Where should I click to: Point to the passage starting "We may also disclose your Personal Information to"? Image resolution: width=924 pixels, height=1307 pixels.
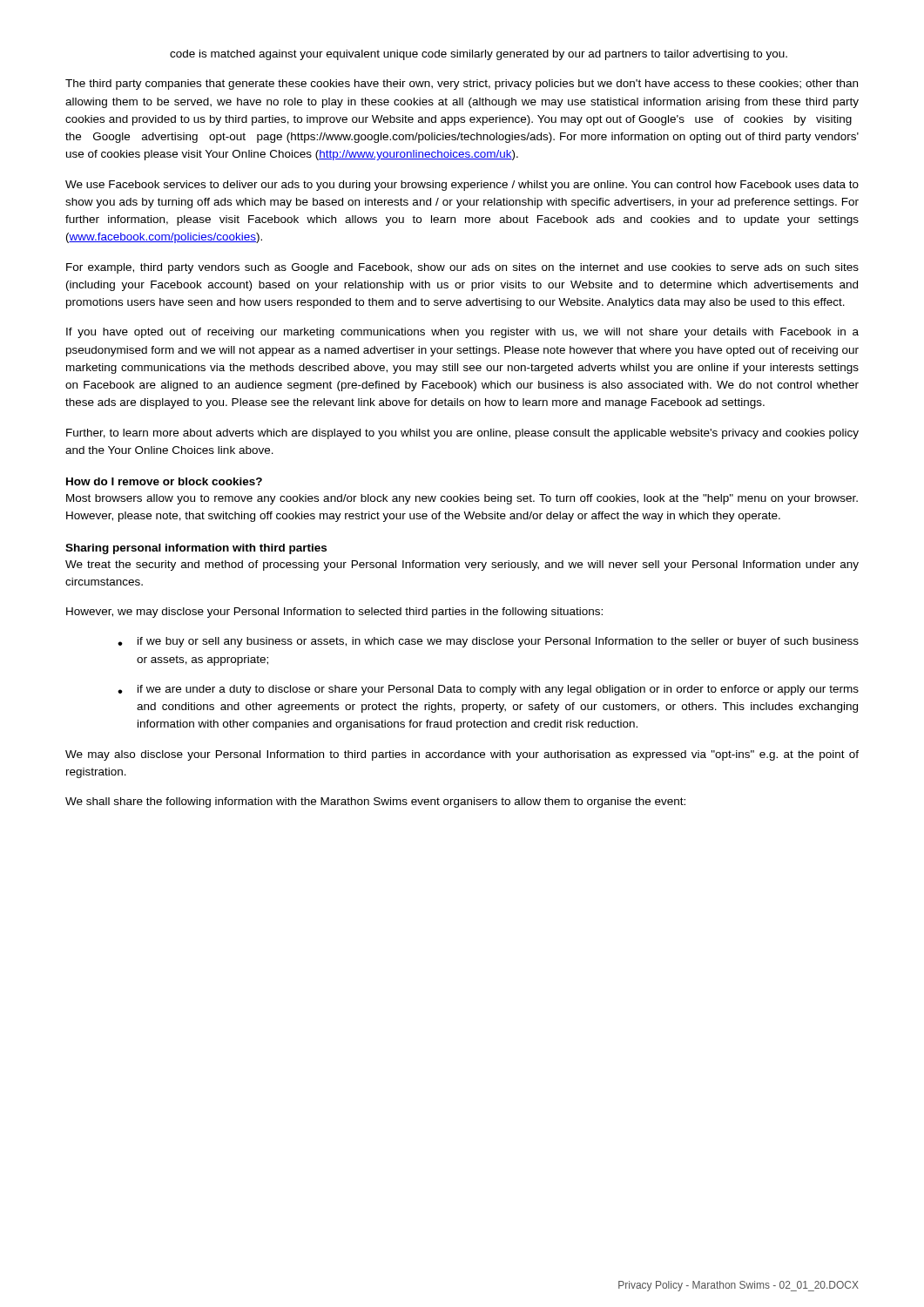click(462, 763)
